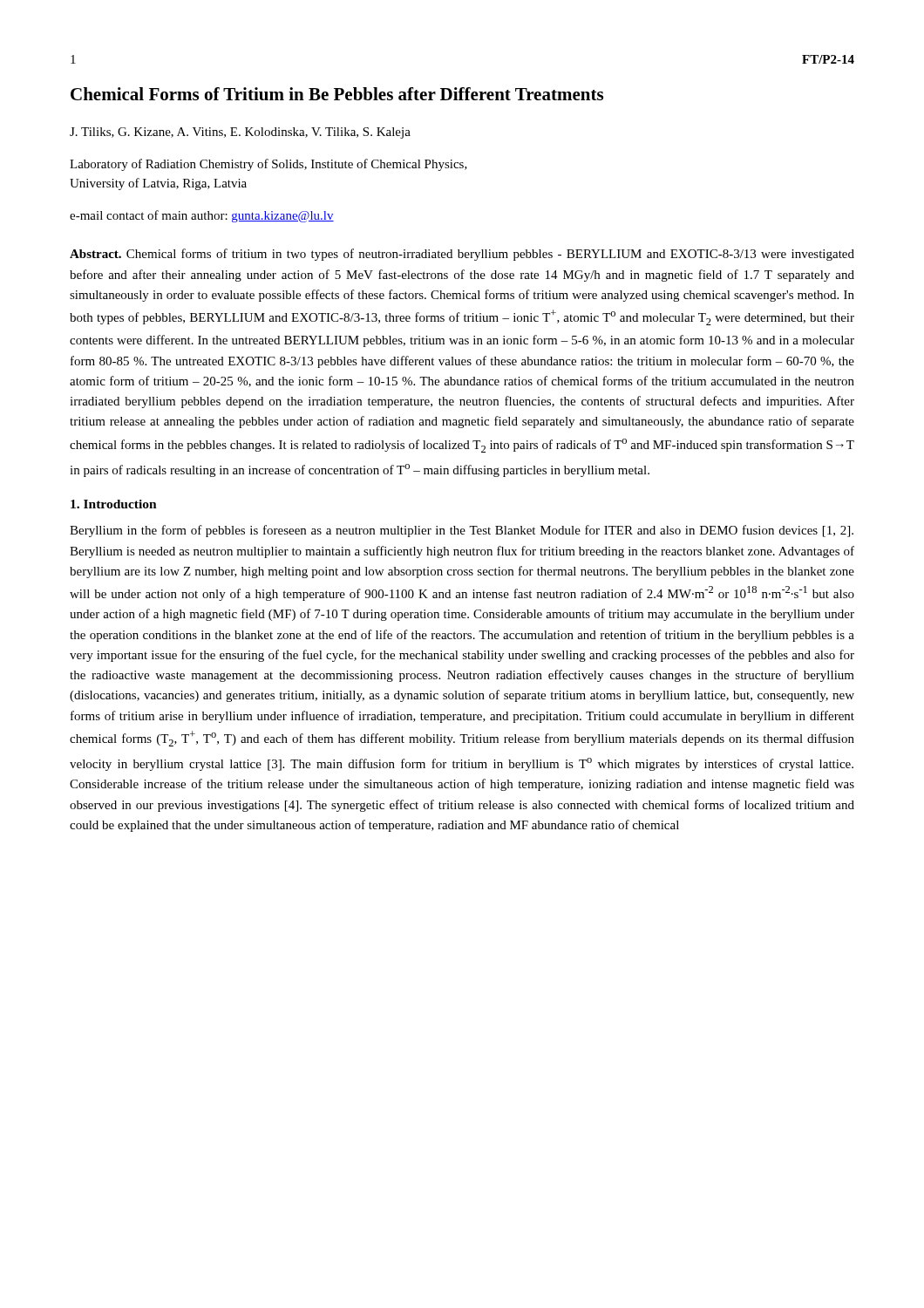
Task: Locate the block of text that opens with "Beryllium in the form"
Action: [x=462, y=678]
